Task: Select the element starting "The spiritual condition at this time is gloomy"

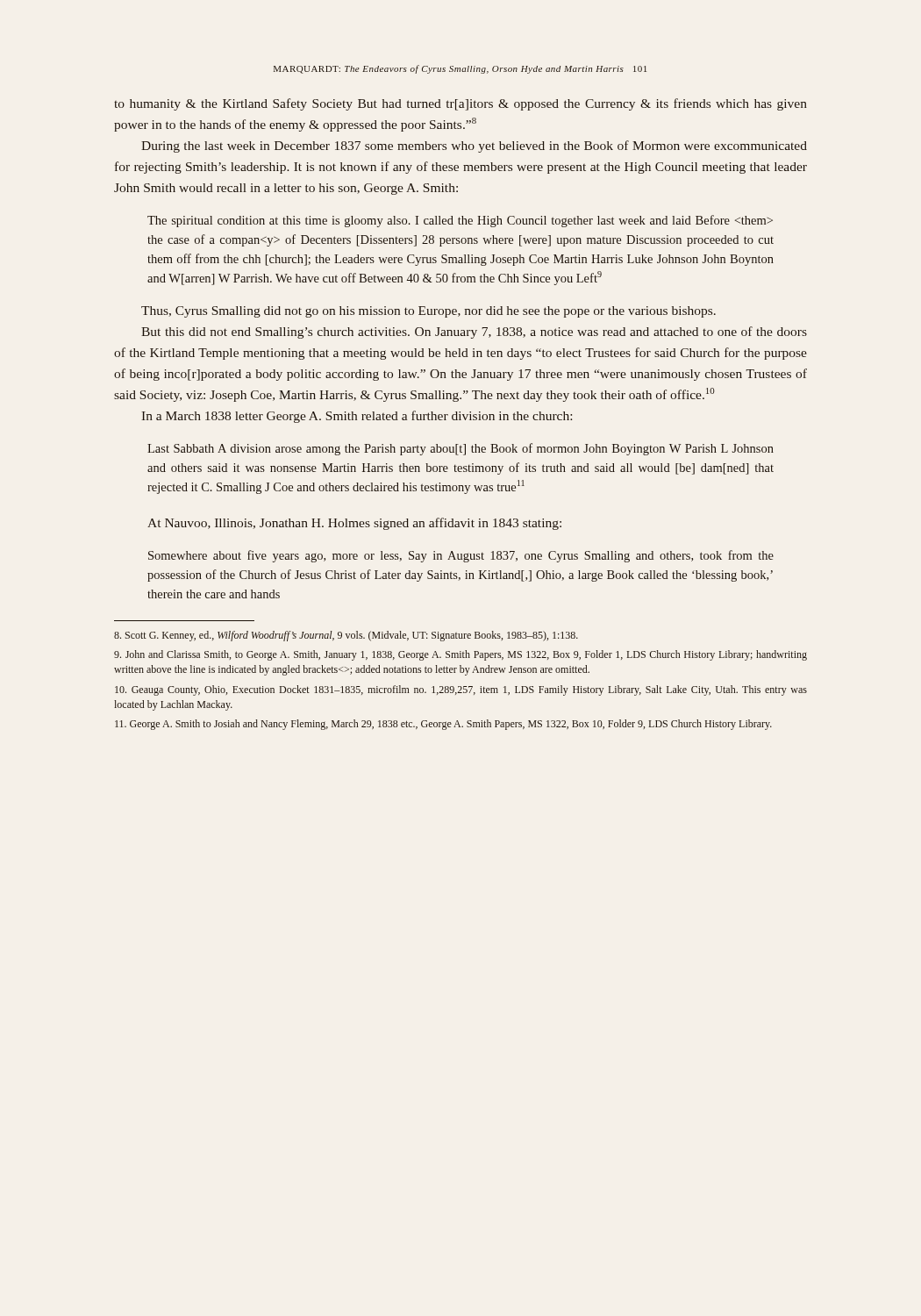Action: (x=460, y=249)
